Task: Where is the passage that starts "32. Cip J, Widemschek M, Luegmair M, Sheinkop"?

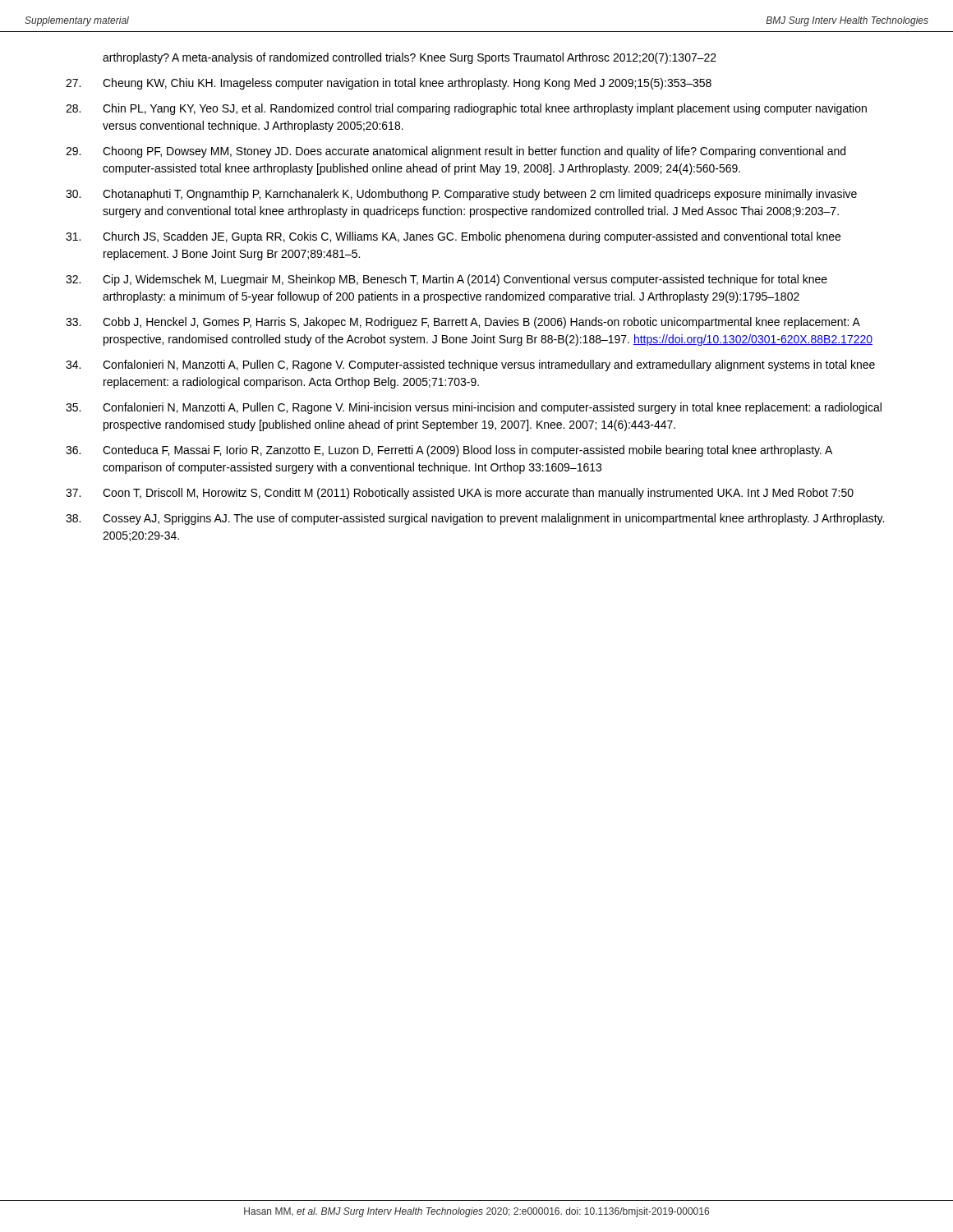Action: (x=476, y=288)
